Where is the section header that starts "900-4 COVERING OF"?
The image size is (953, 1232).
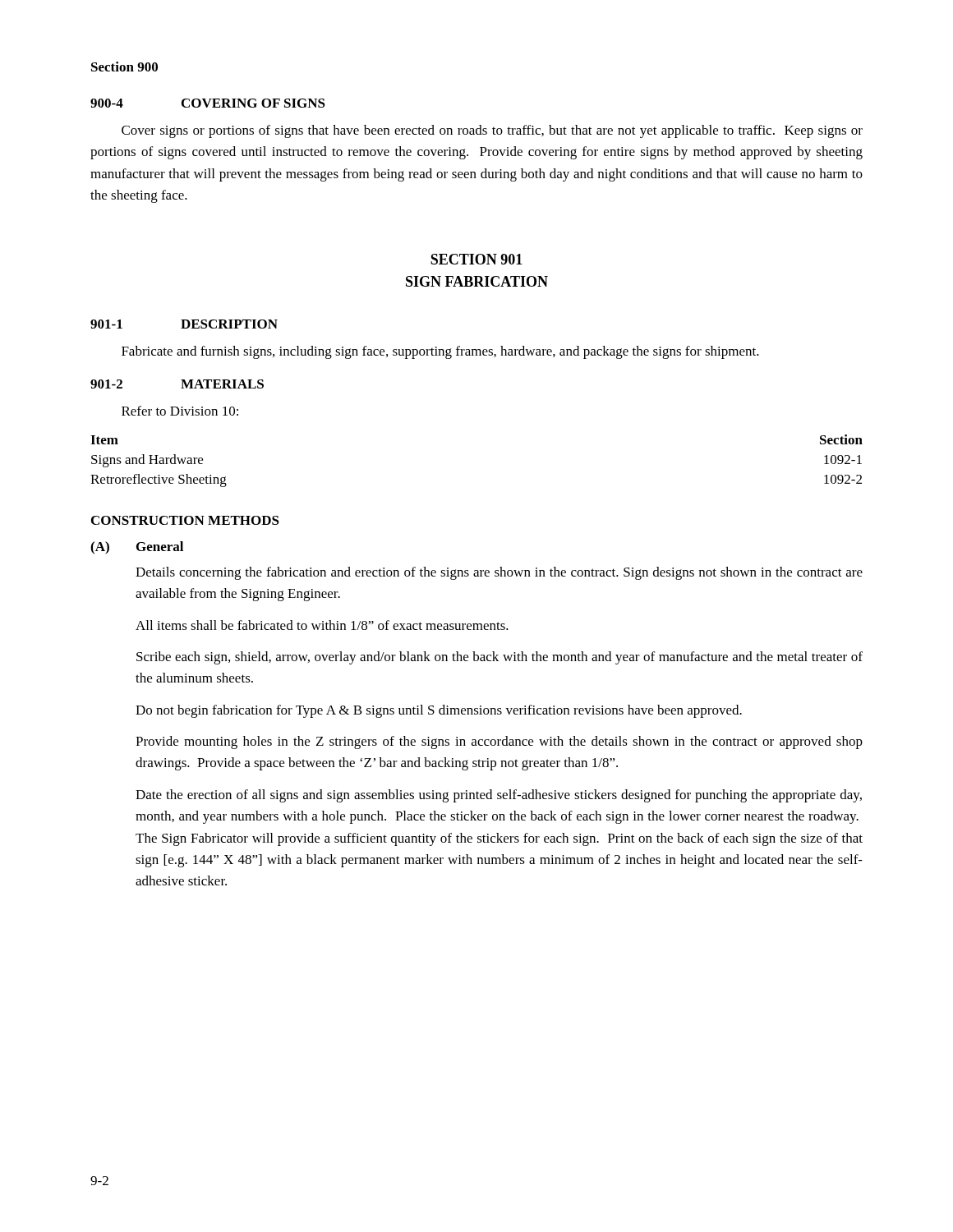[208, 103]
